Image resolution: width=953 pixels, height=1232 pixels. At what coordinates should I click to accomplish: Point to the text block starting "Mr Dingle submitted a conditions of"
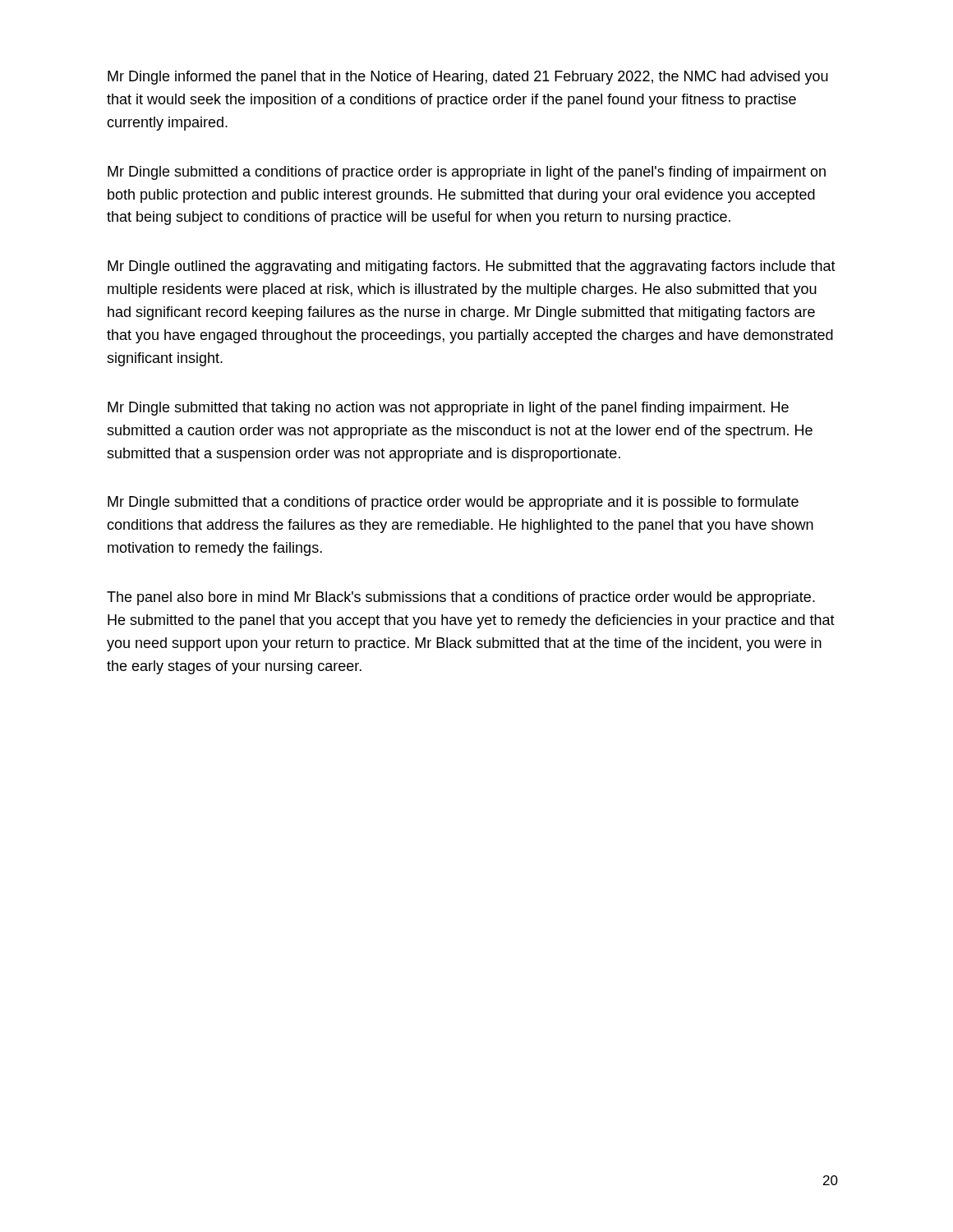pos(467,194)
